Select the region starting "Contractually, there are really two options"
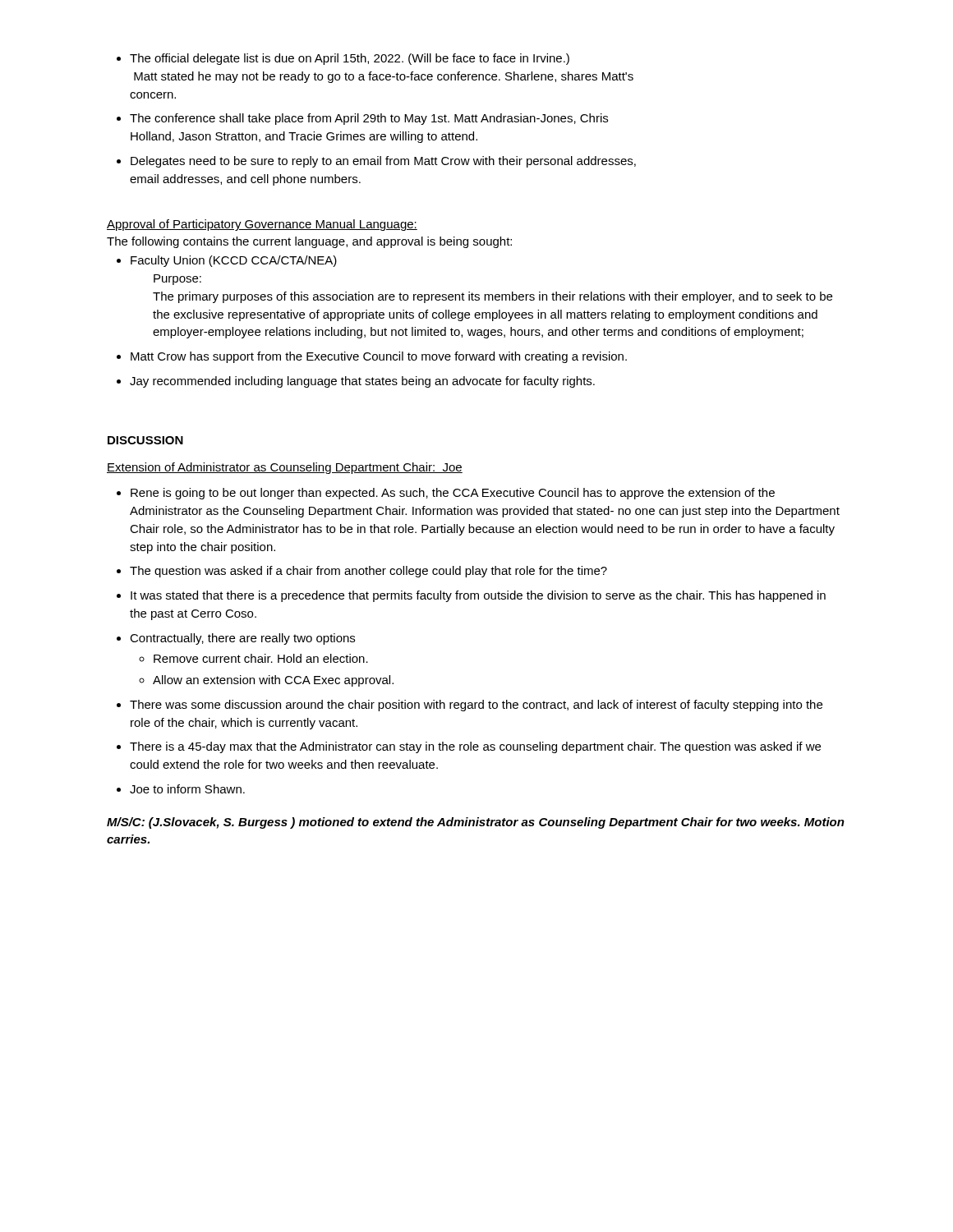The width and height of the screenshot is (953, 1232). (x=236, y=639)
